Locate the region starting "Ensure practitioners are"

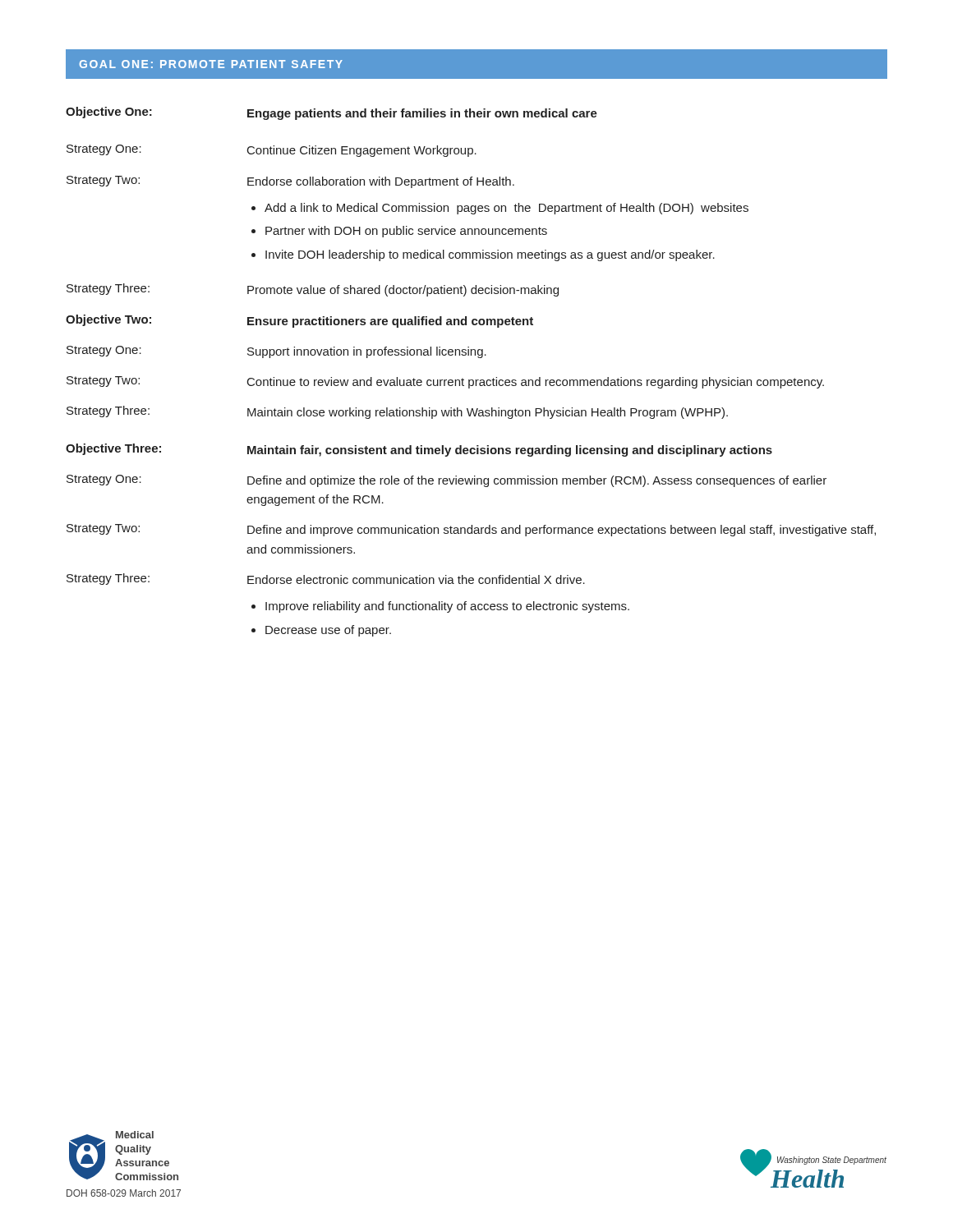point(390,320)
